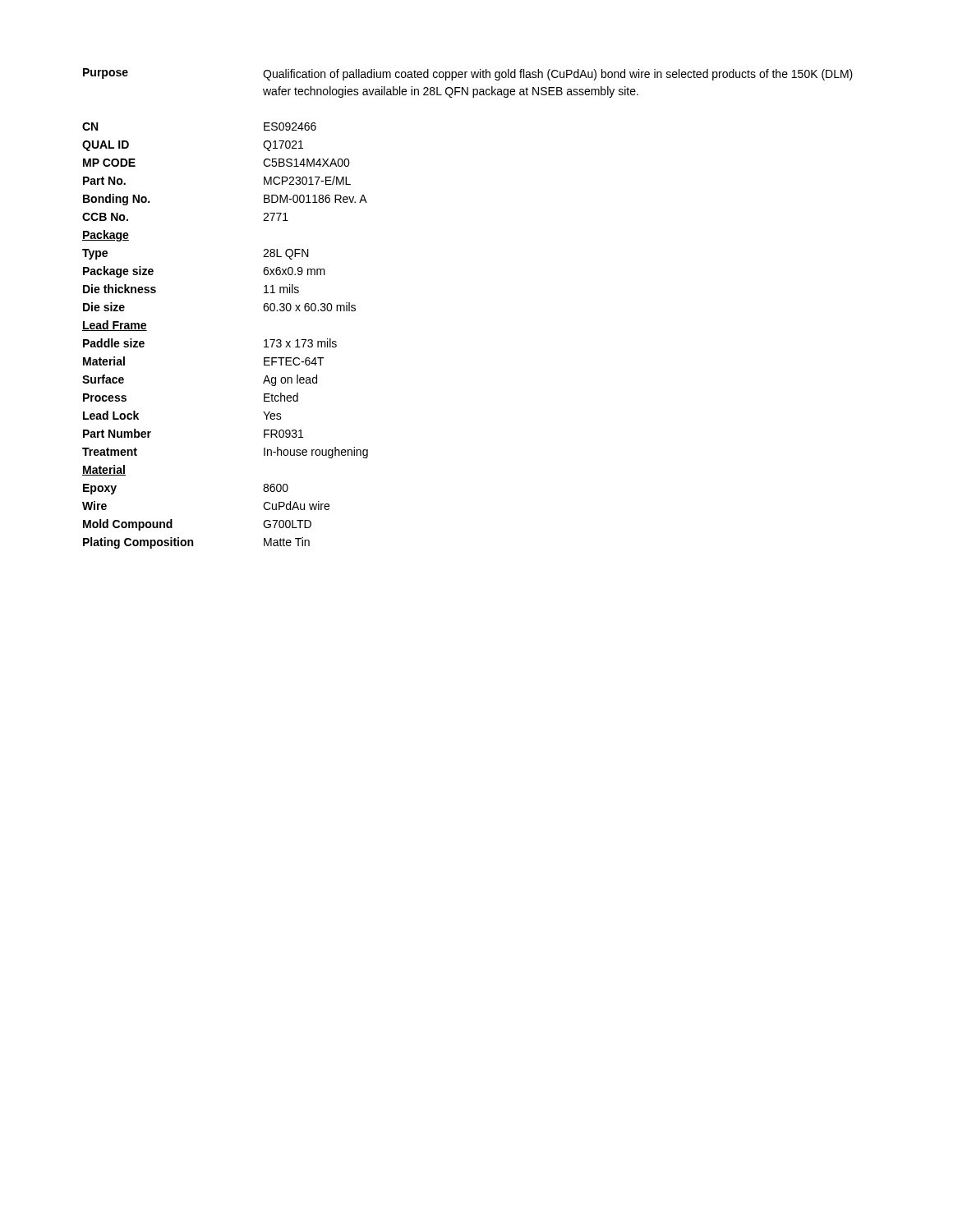Click on the text with the text "Process Etched"
The height and width of the screenshot is (1232, 953).
click(x=110, y=396)
